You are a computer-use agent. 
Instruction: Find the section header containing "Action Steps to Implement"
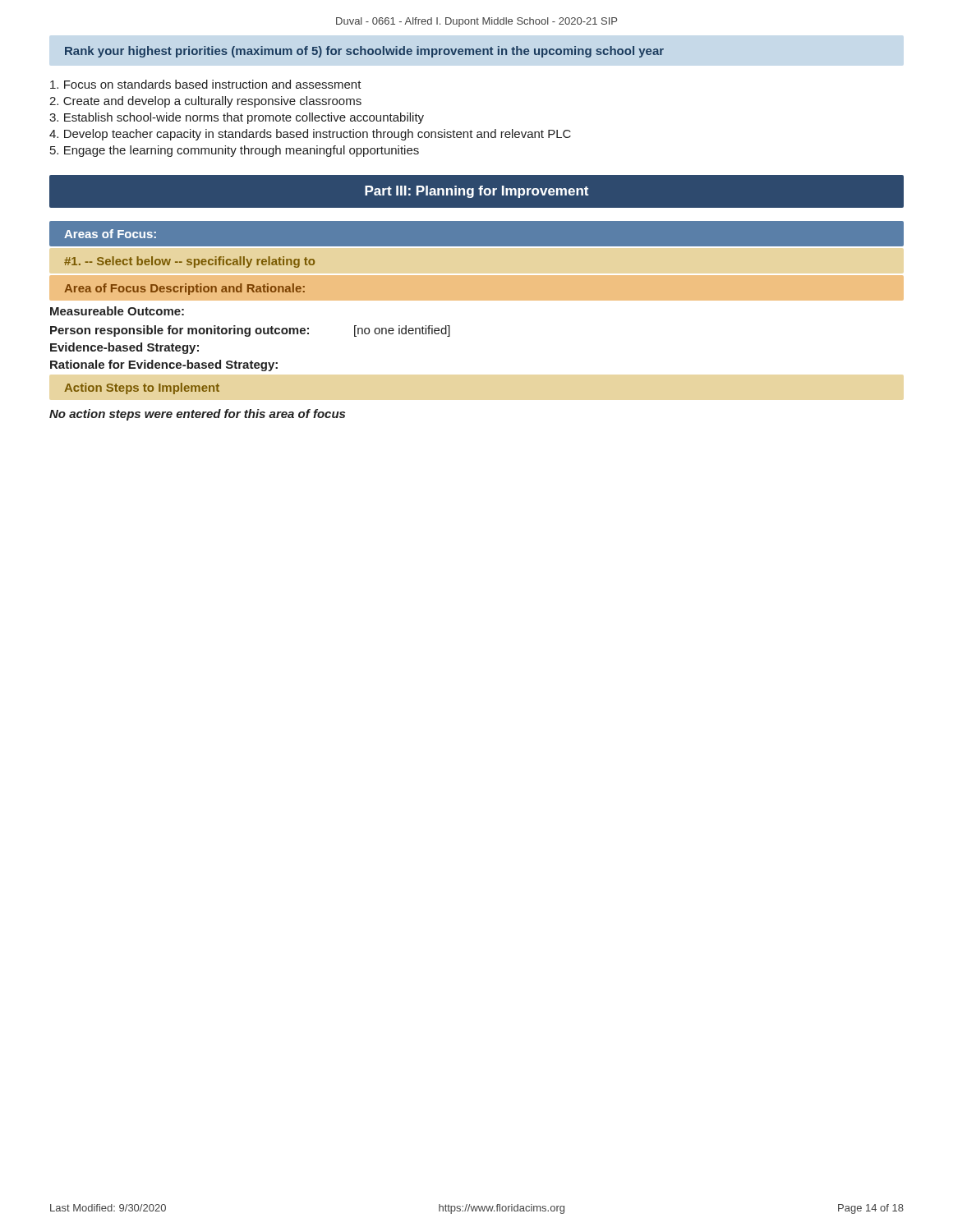142,387
